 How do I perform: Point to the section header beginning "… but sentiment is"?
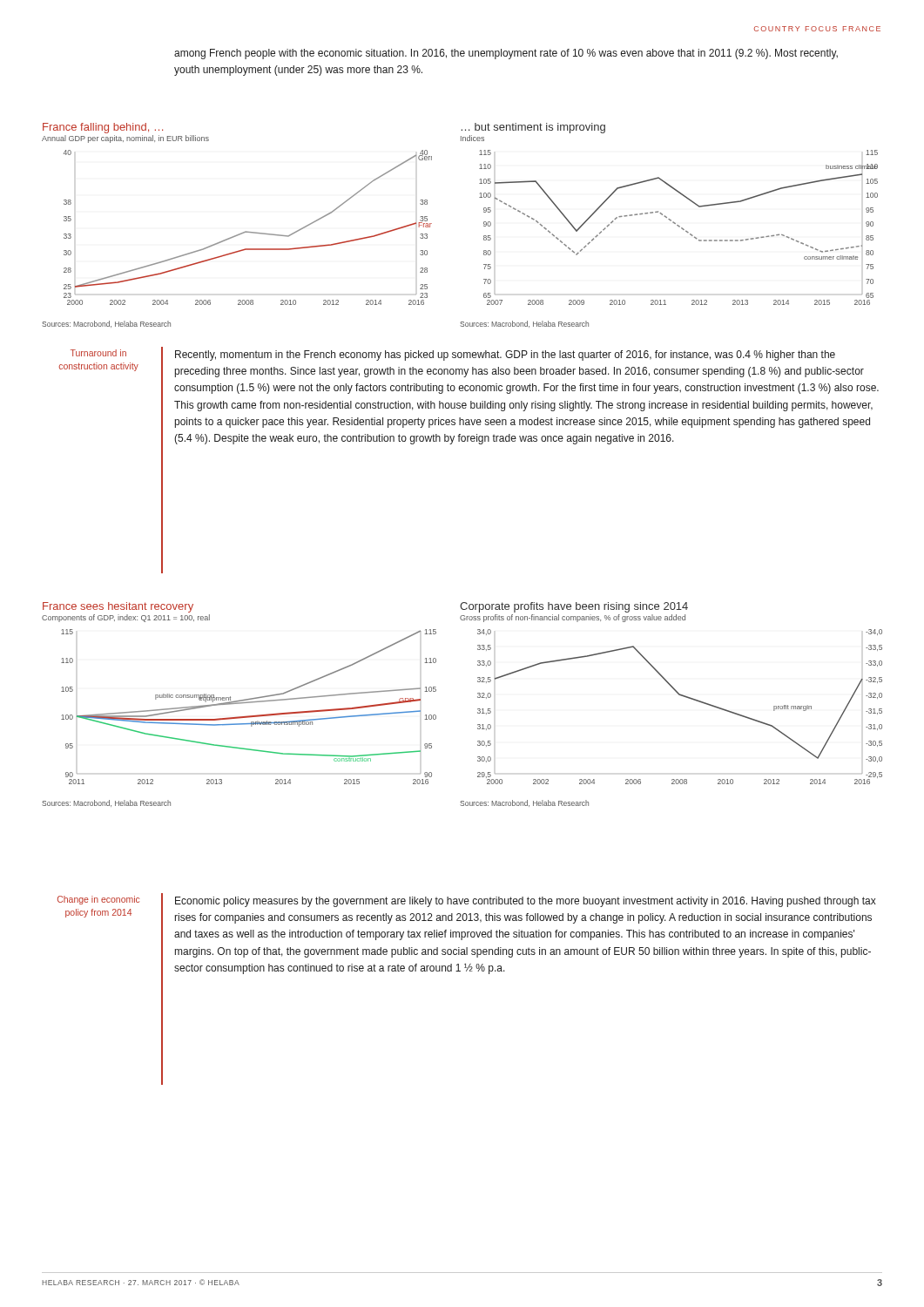coord(533,127)
